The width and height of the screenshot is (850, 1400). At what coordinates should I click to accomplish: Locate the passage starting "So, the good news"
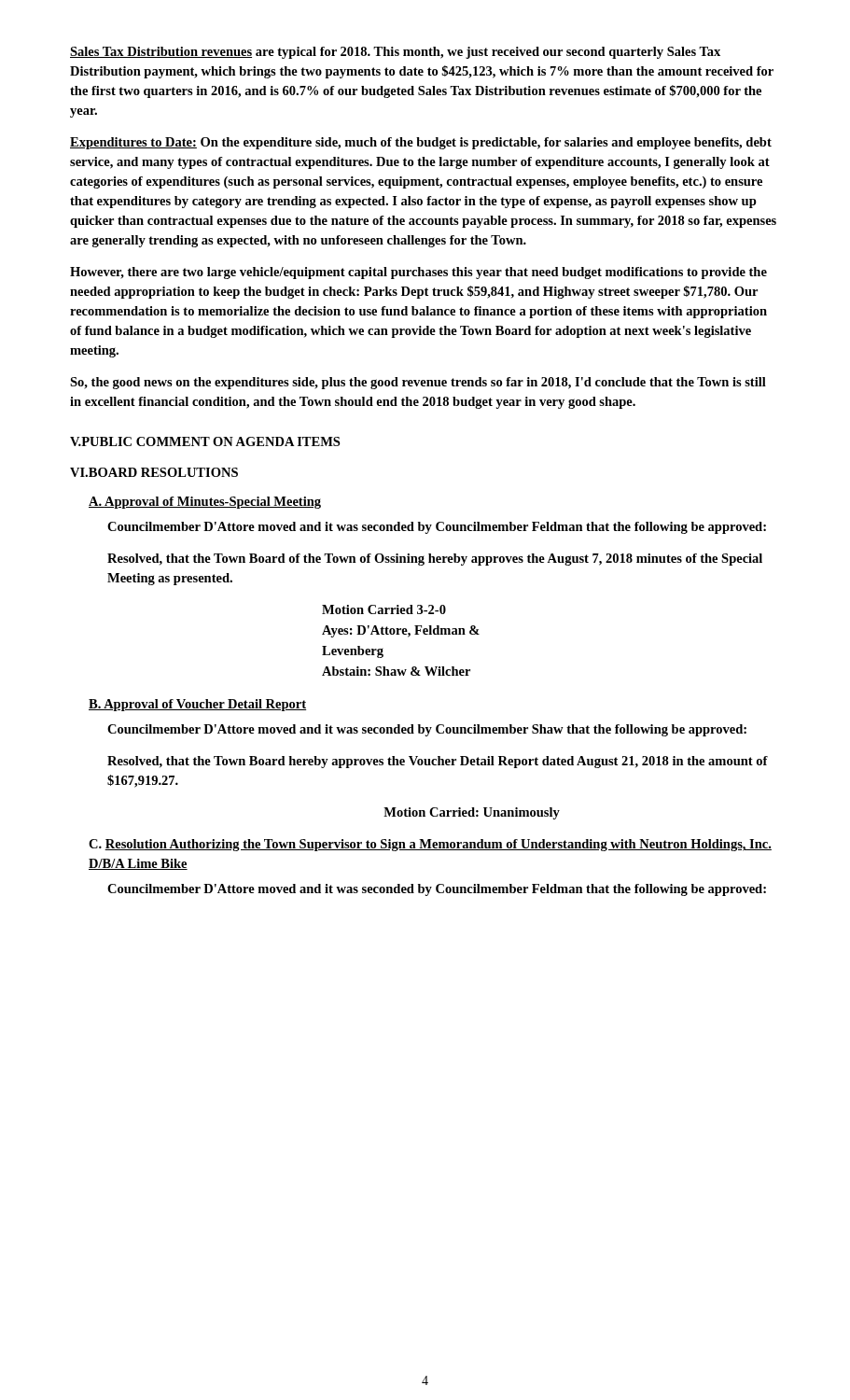point(425,392)
